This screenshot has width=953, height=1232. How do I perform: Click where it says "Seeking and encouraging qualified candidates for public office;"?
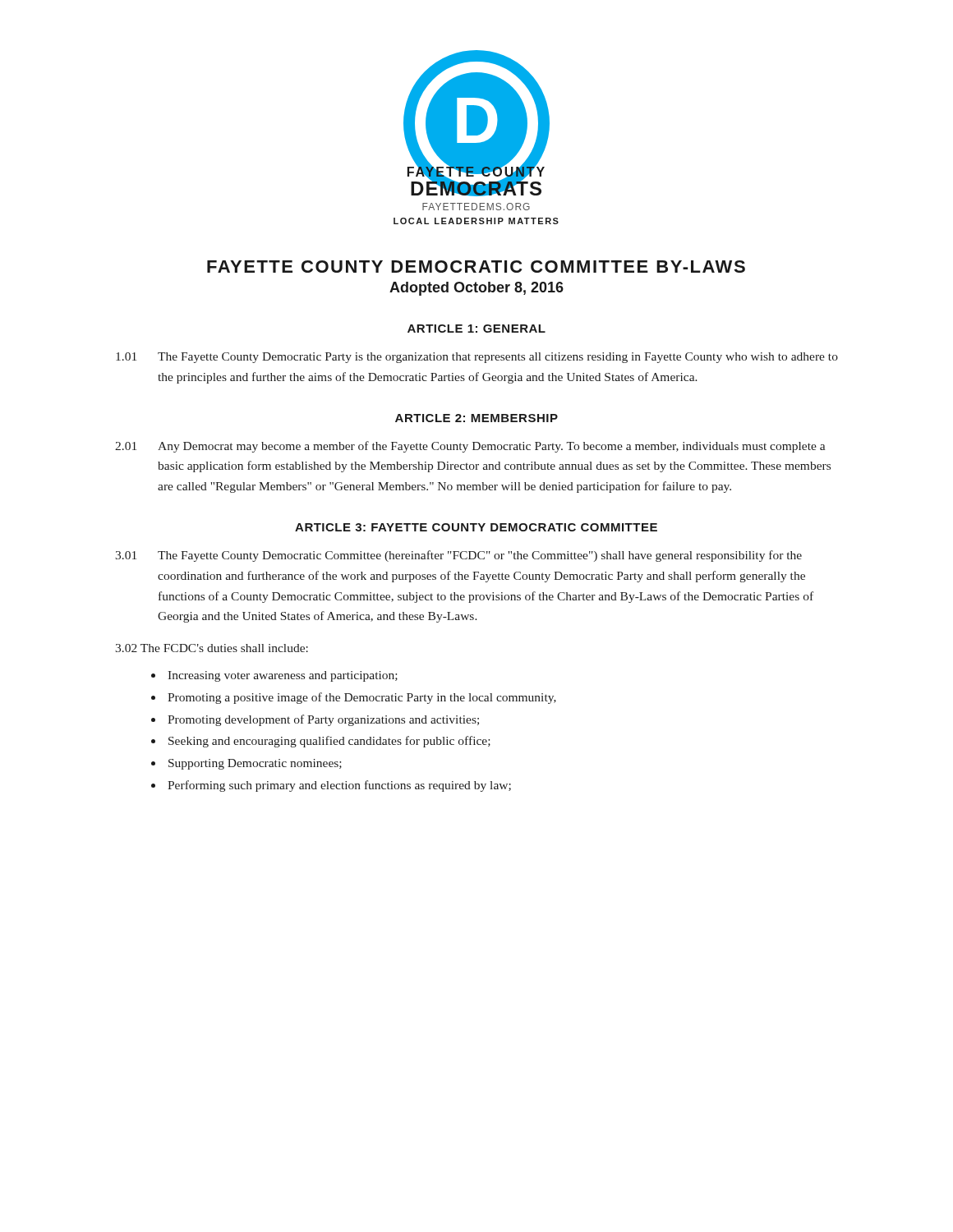click(329, 741)
